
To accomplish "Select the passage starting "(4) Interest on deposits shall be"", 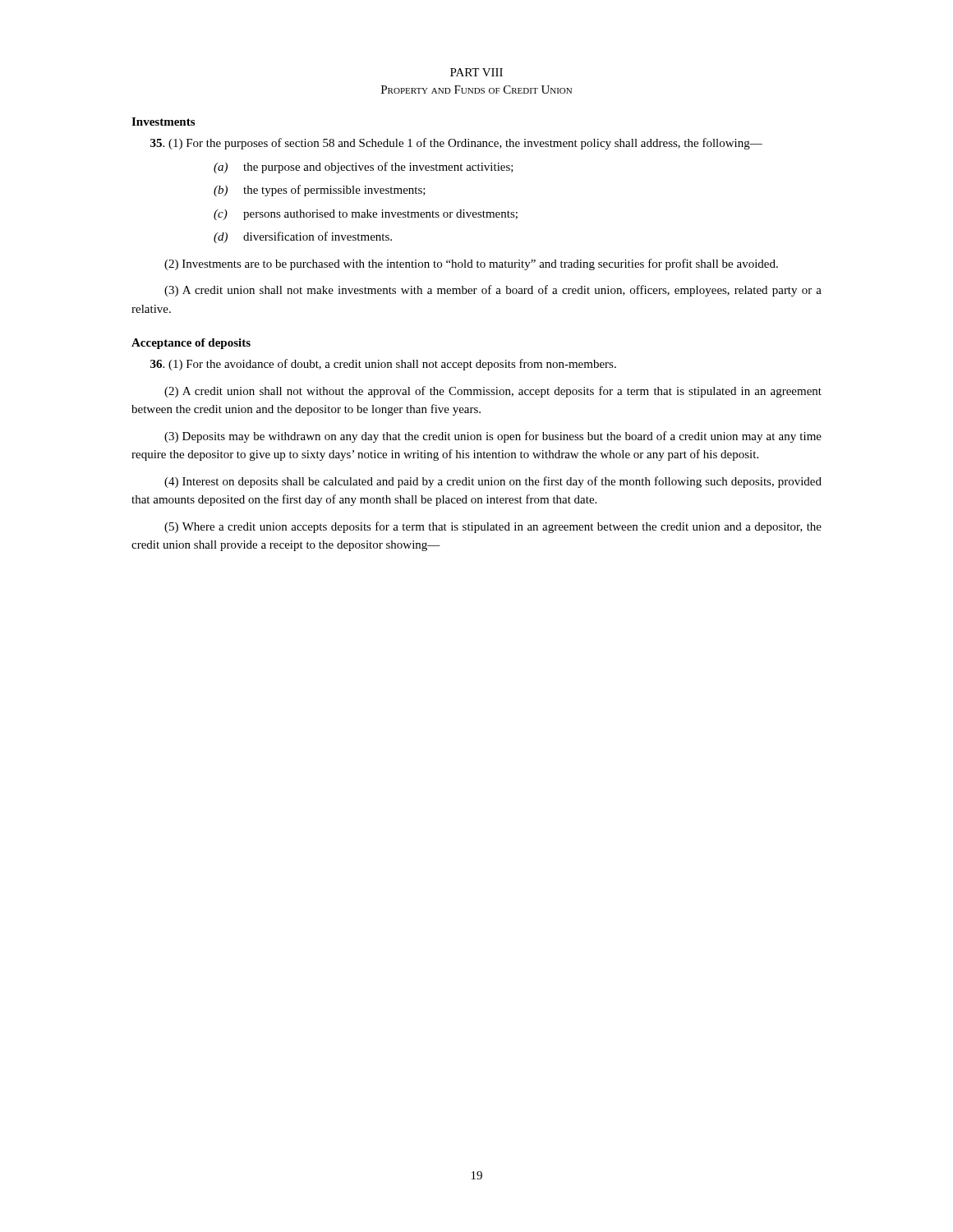I will [476, 490].
